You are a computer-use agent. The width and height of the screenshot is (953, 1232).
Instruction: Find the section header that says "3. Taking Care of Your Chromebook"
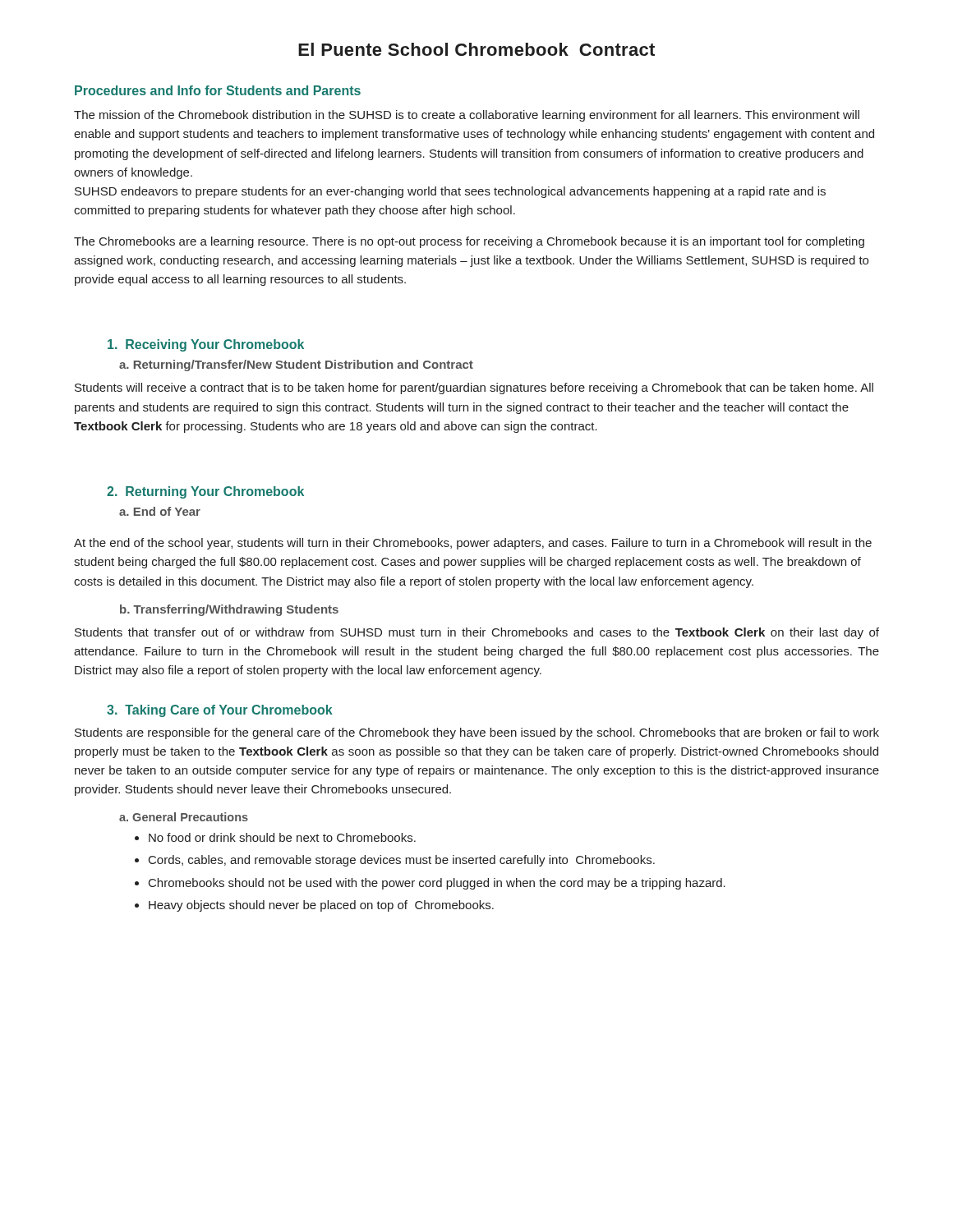[x=220, y=710]
